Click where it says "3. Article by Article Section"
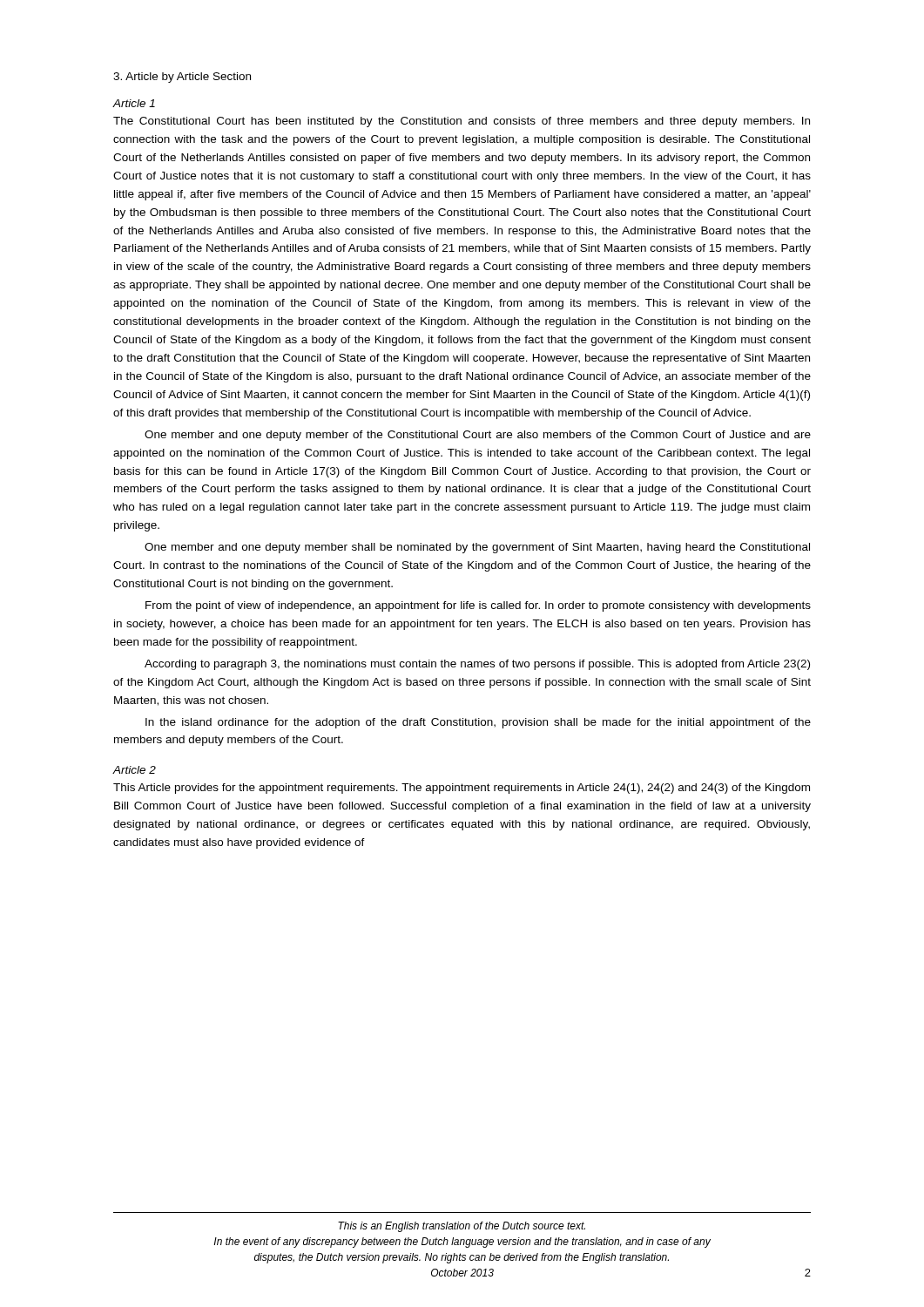 point(182,76)
